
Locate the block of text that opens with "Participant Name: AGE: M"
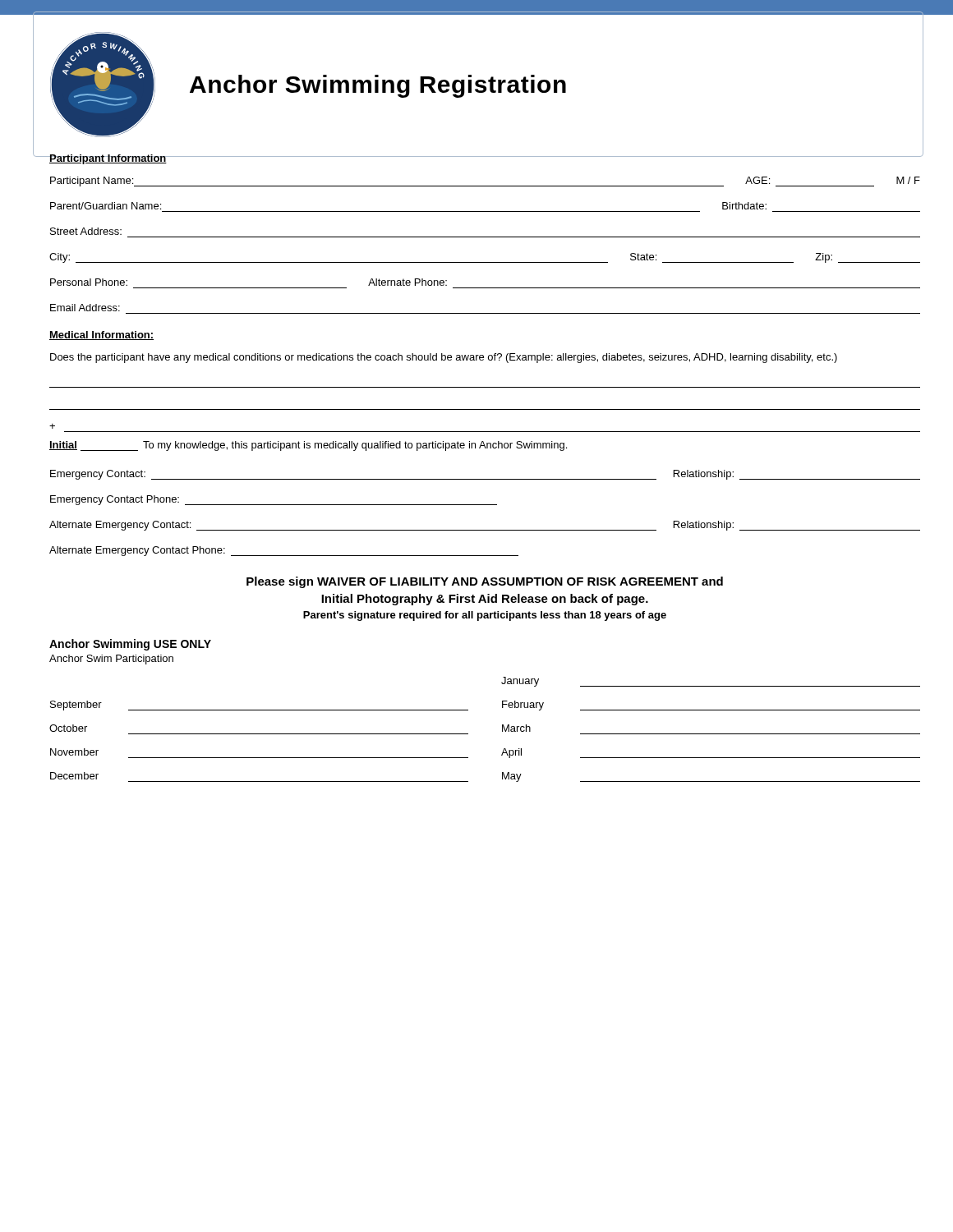[x=485, y=179]
